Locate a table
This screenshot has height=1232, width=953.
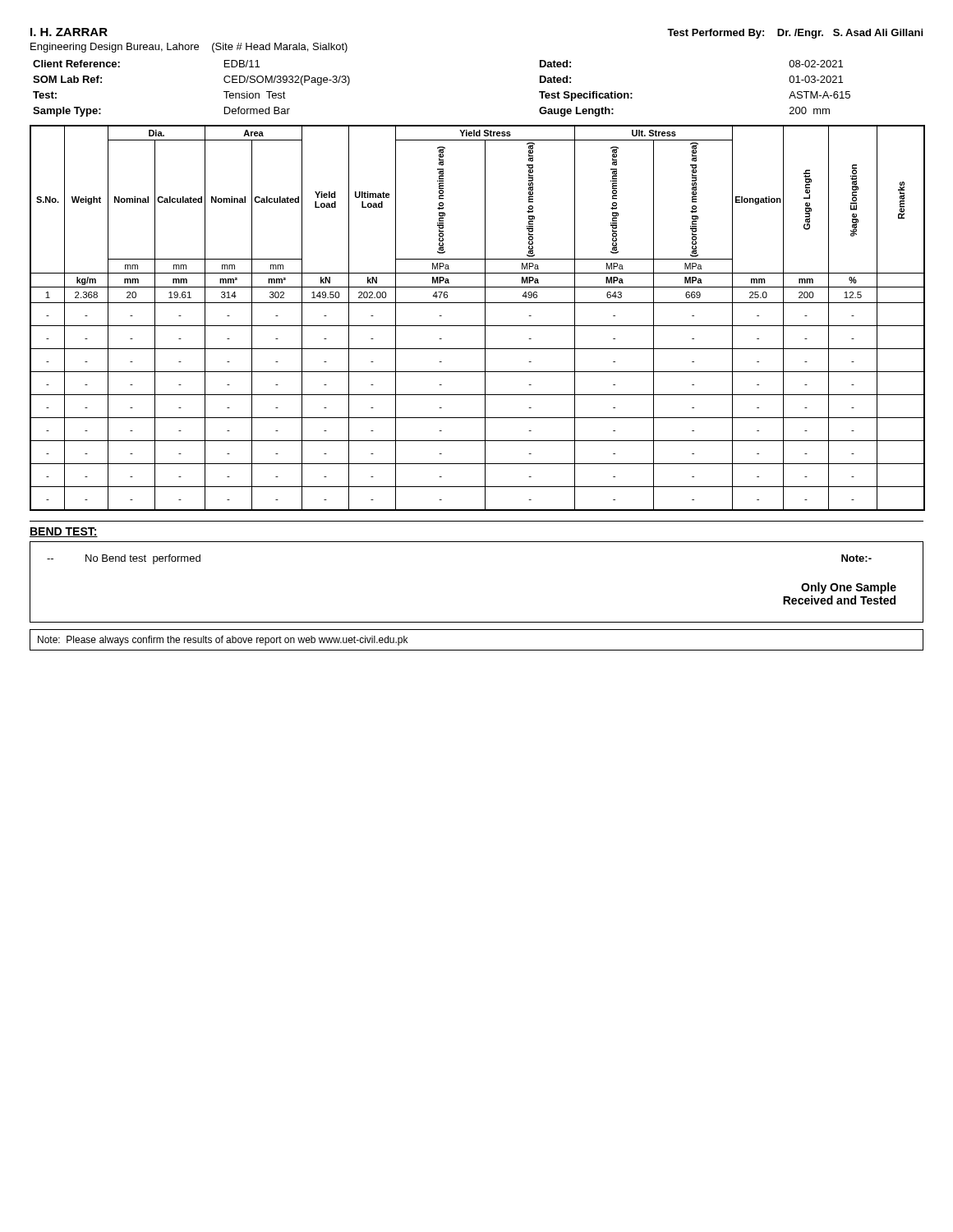coord(477,318)
